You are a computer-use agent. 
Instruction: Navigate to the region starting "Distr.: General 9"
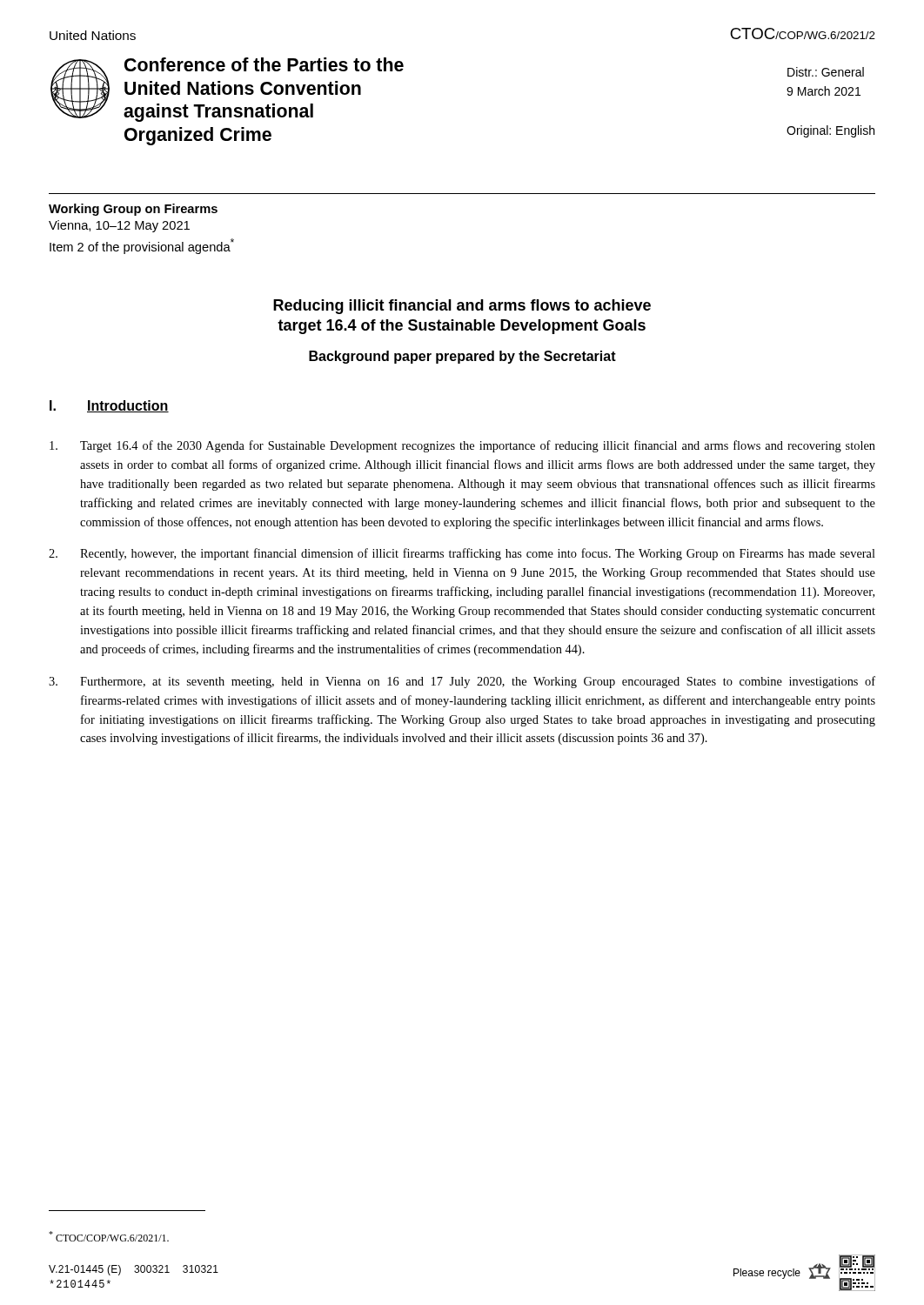click(x=831, y=101)
